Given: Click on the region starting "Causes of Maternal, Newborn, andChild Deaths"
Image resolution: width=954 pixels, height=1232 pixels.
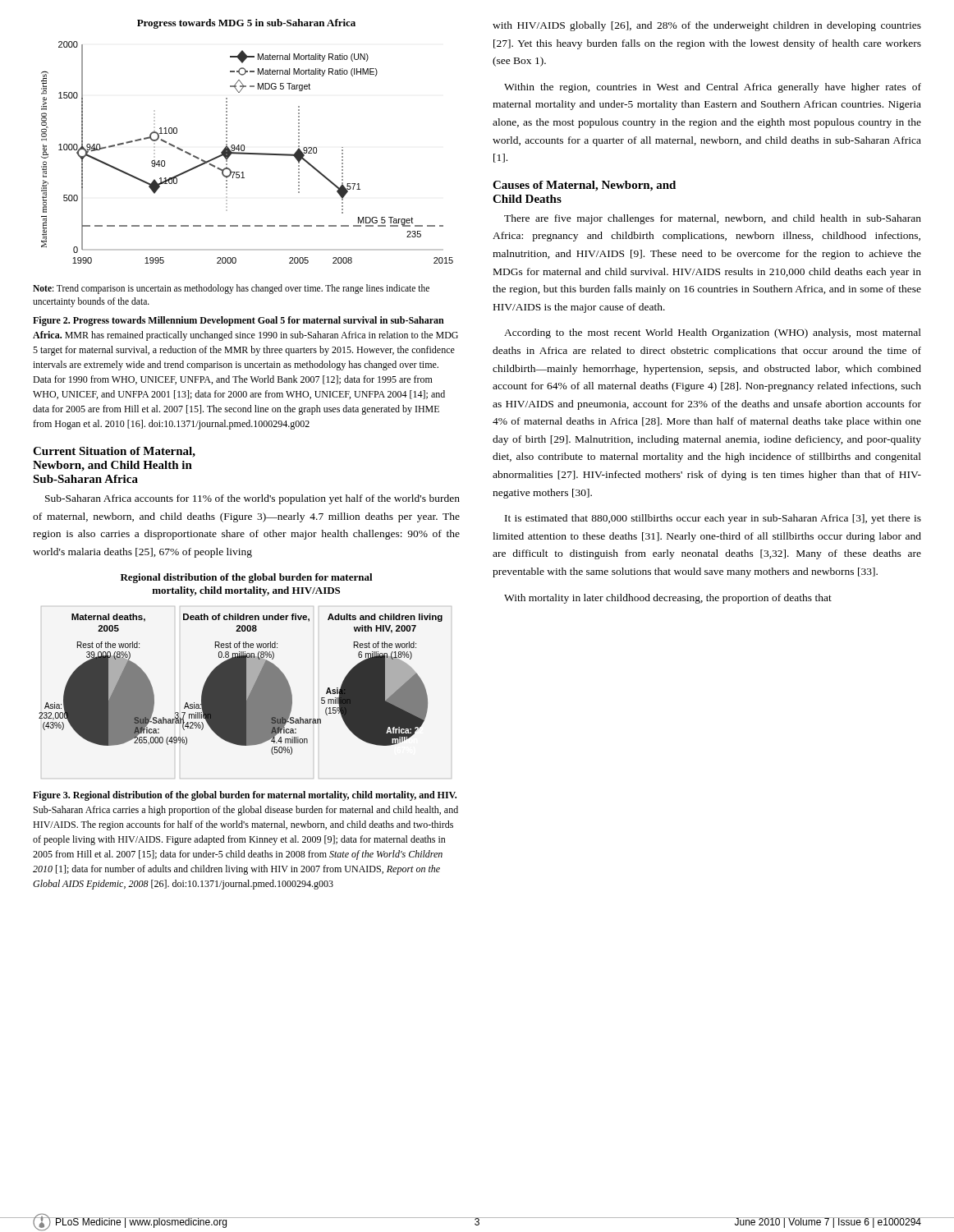Looking at the screenshot, I should [x=584, y=192].
